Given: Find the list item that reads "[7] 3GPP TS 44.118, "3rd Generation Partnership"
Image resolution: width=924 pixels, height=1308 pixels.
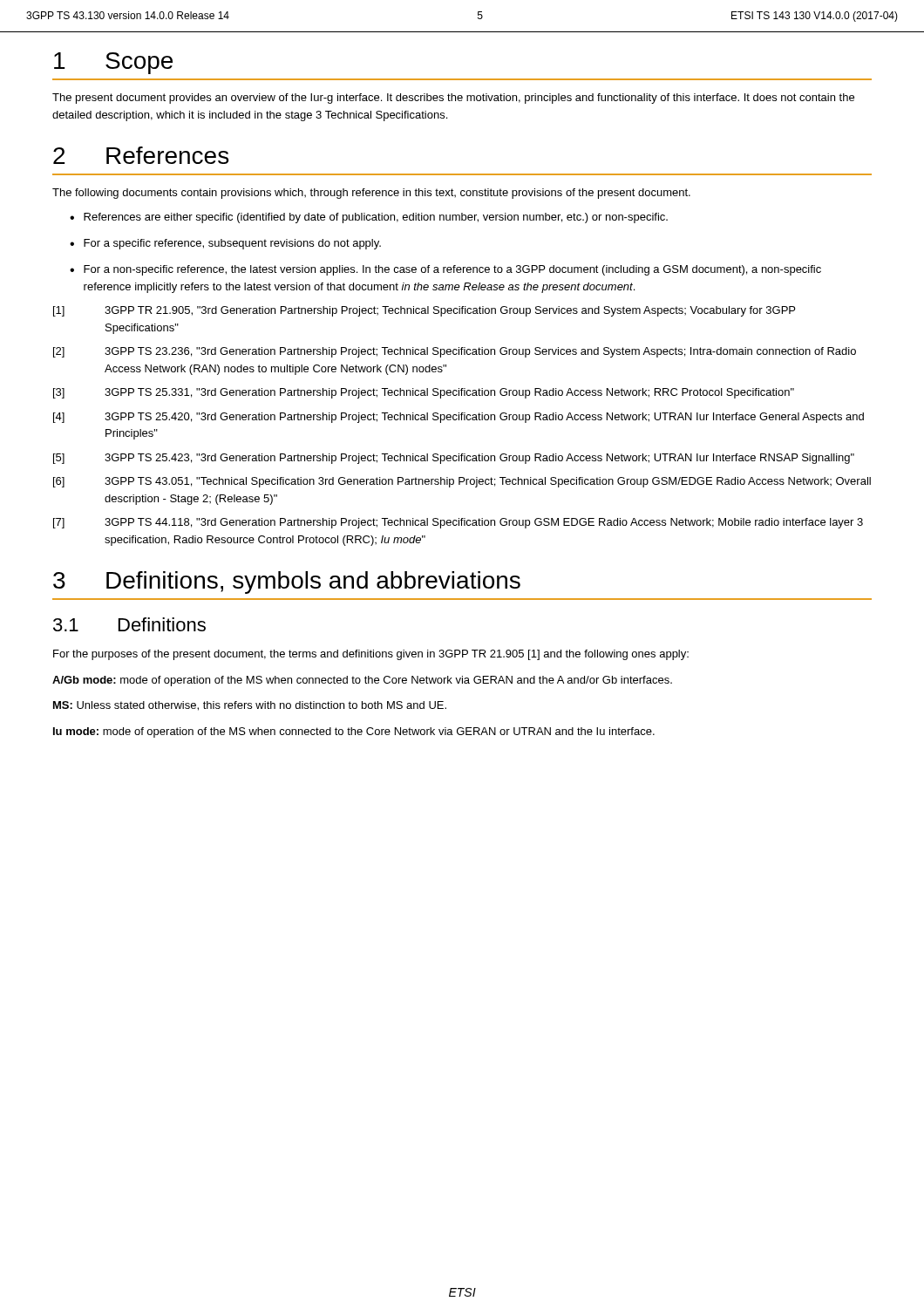Looking at the screenshot, I should (x=462, y=531).
